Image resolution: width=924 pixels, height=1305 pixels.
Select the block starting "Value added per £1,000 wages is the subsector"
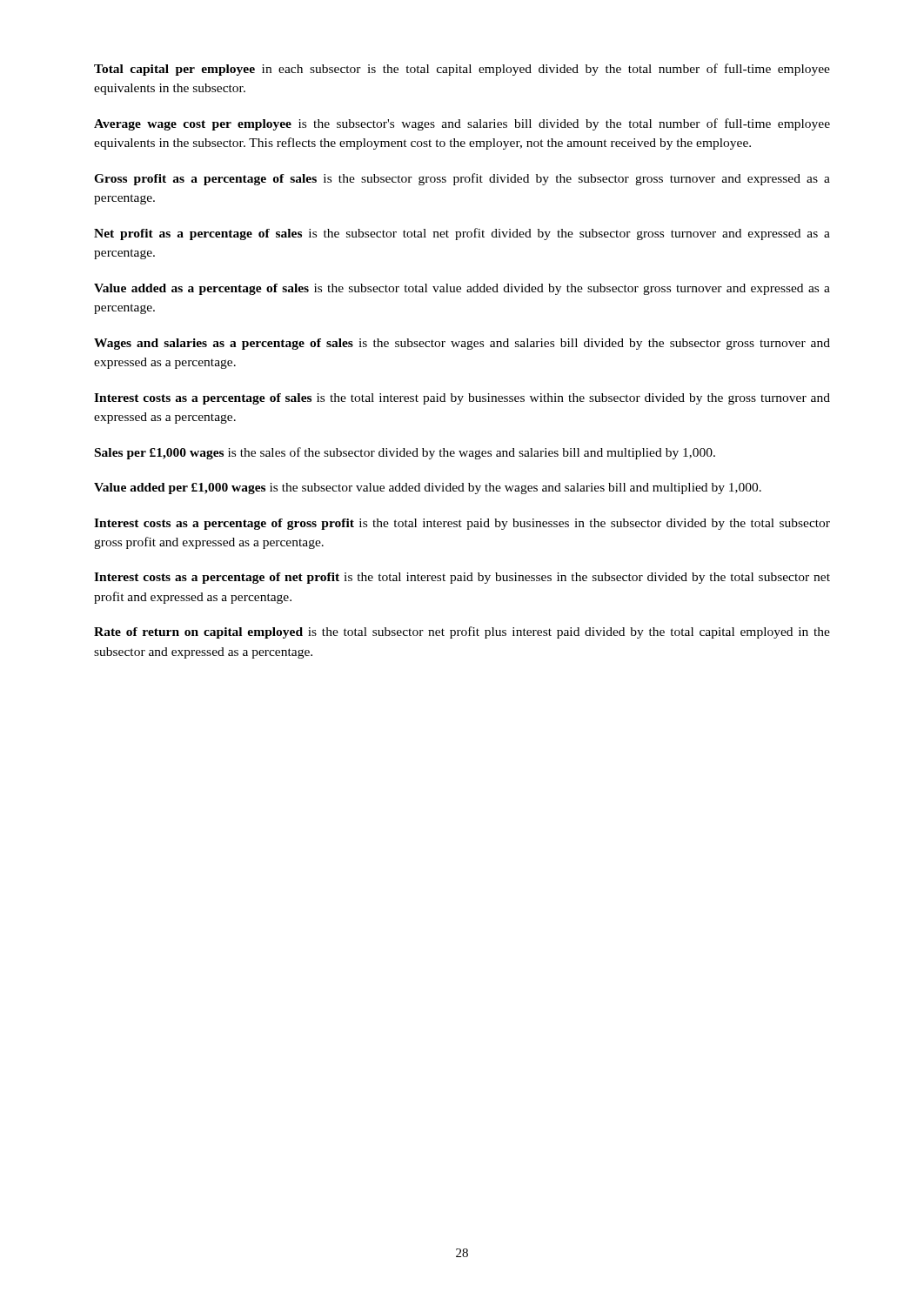[428, 487]
